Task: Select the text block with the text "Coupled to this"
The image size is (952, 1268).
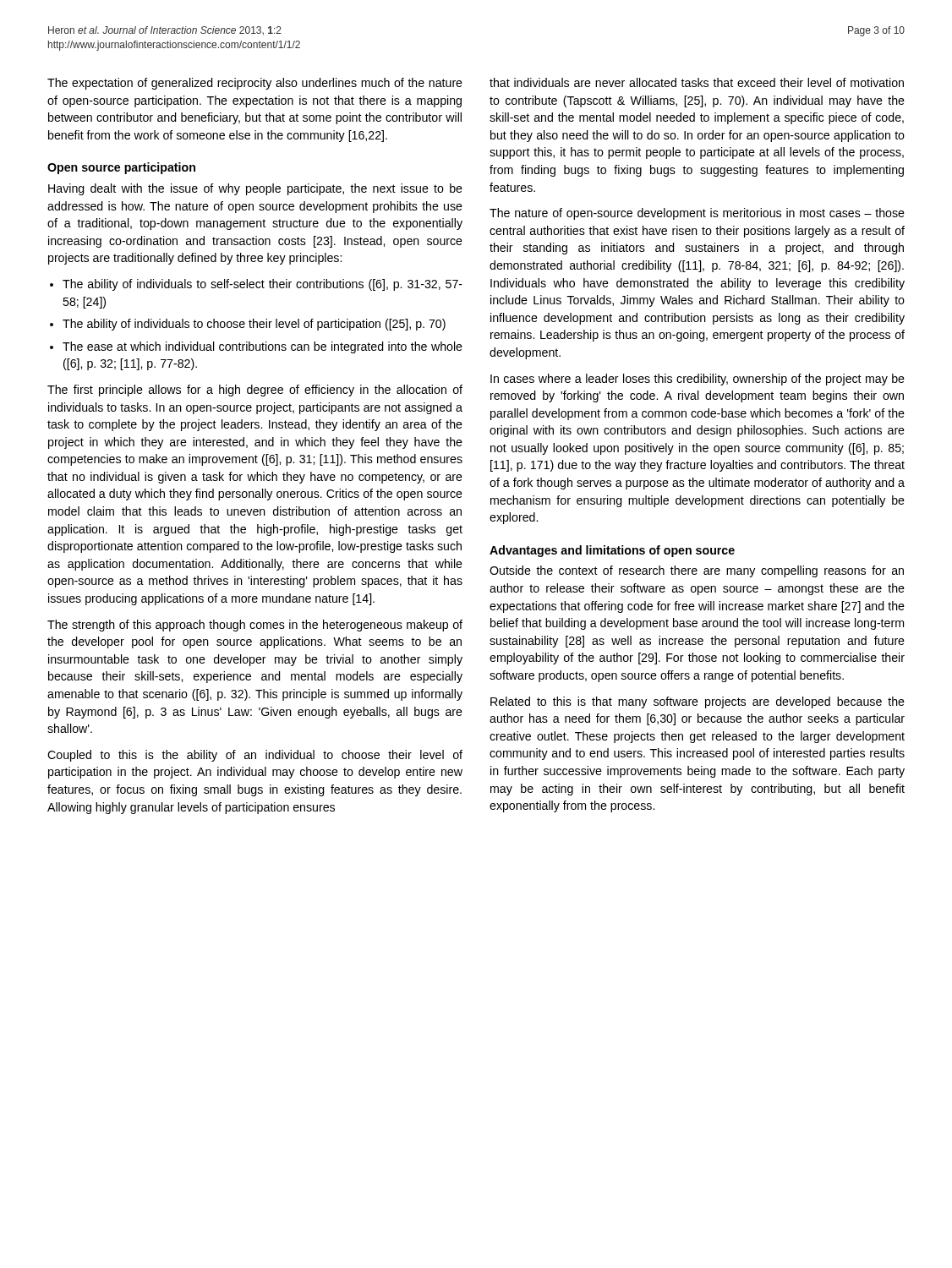Action: point(255,781)
